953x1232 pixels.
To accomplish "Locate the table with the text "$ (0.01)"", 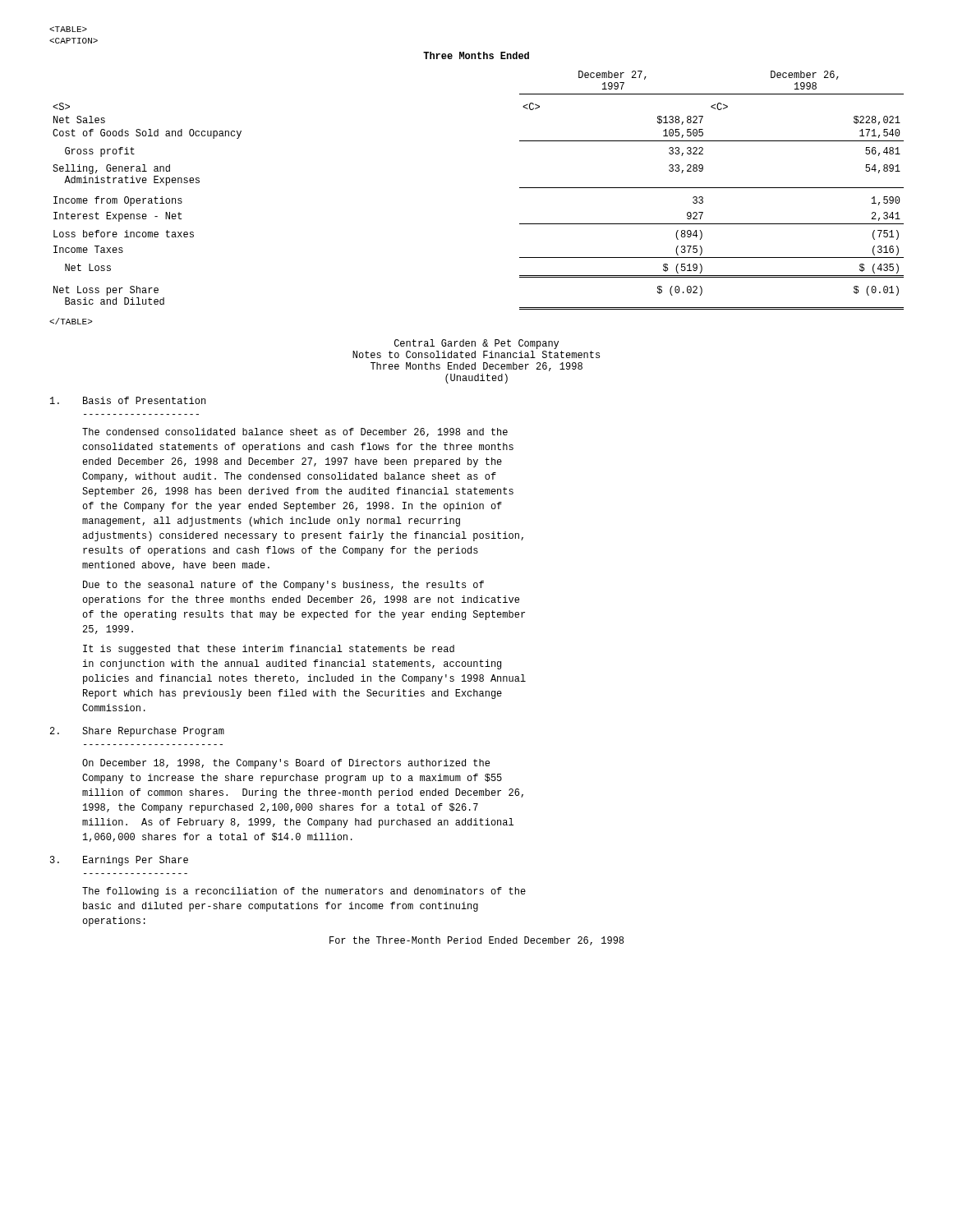I will pyautogui.click(x=476, y=182).
